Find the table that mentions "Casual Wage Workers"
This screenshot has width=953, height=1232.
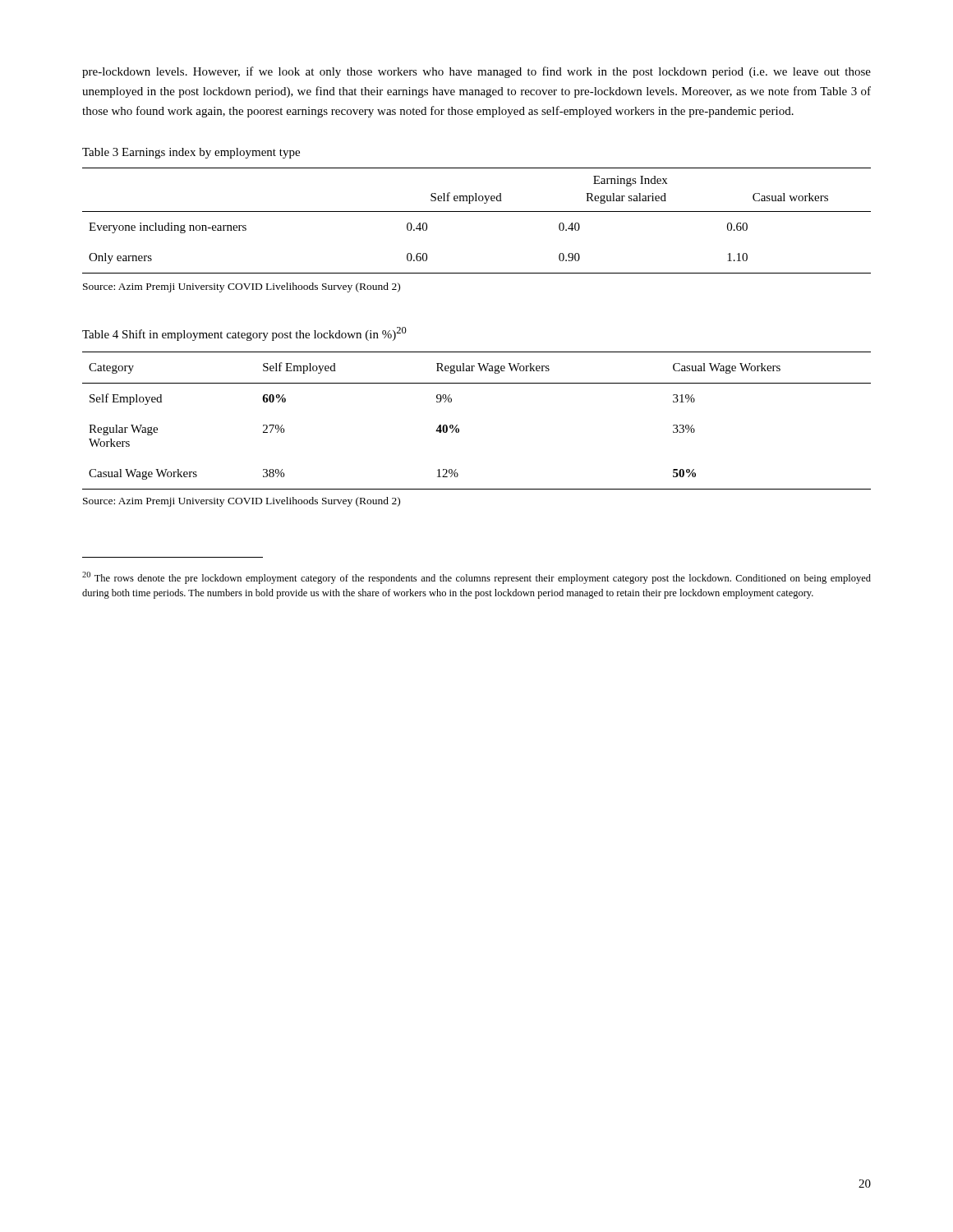click(476, 420)
